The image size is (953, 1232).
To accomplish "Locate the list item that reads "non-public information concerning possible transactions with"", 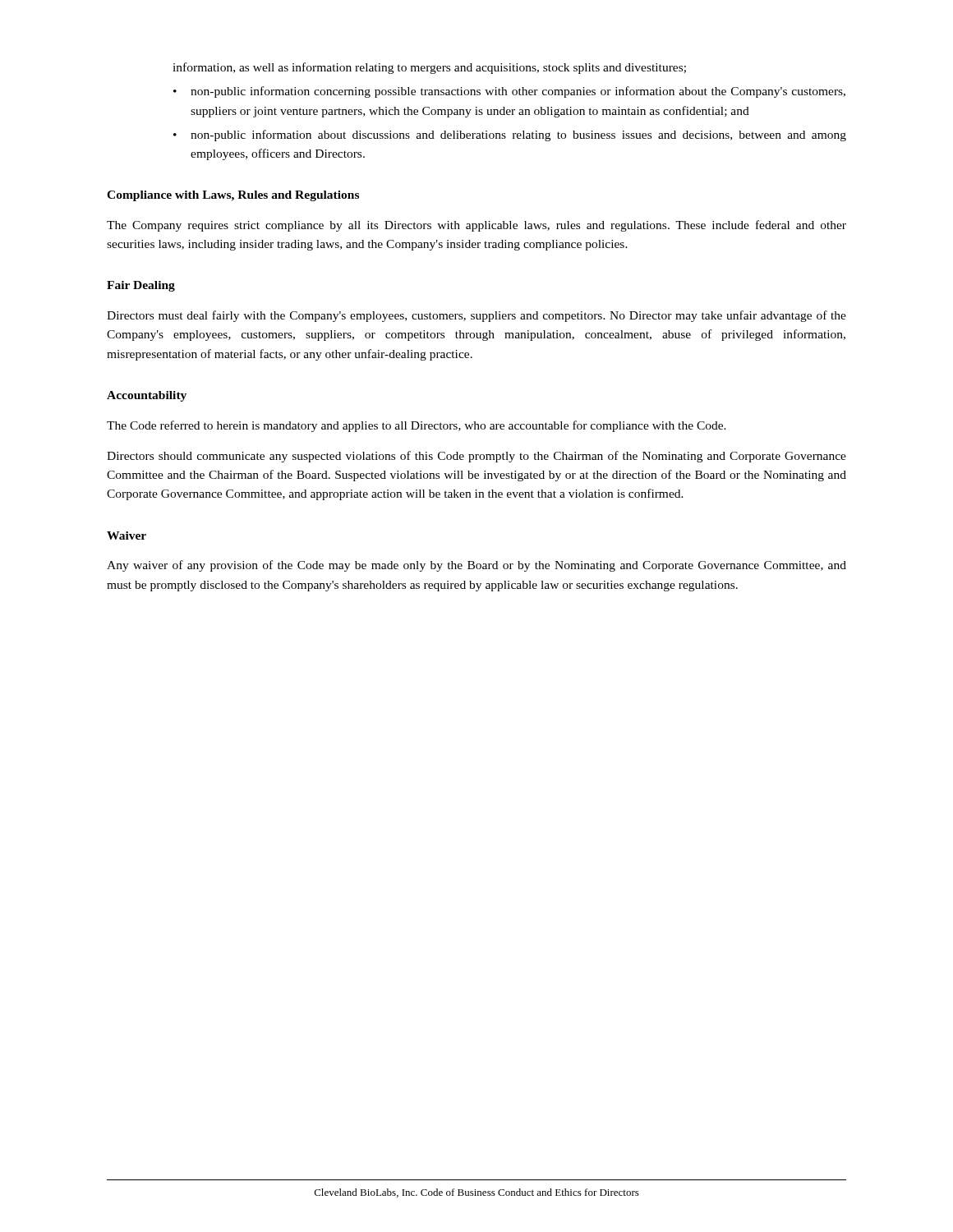I will click(x=518, y=101).
